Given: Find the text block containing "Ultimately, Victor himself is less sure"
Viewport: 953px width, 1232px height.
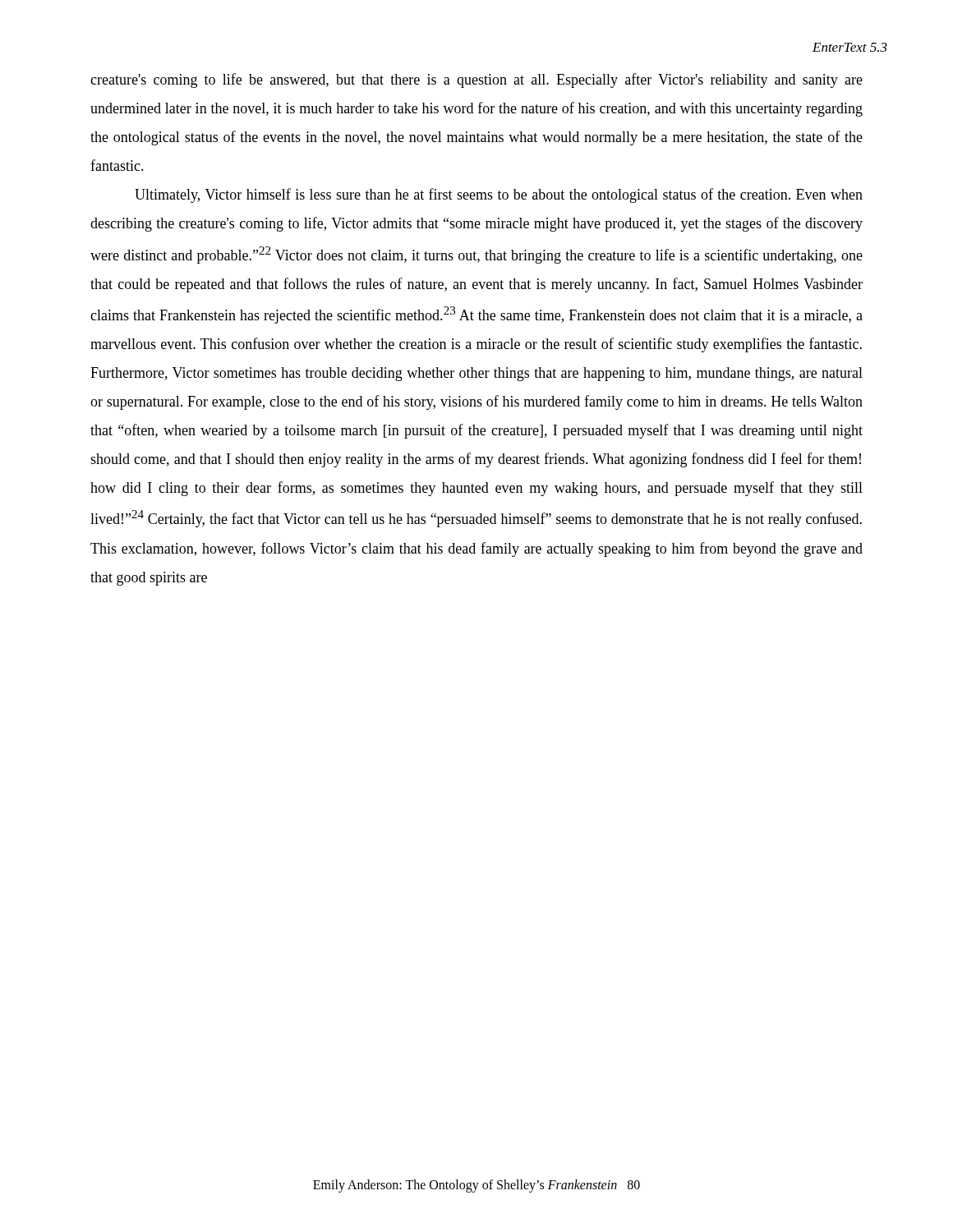Looking at the screenshot, I should click(476, 386).
